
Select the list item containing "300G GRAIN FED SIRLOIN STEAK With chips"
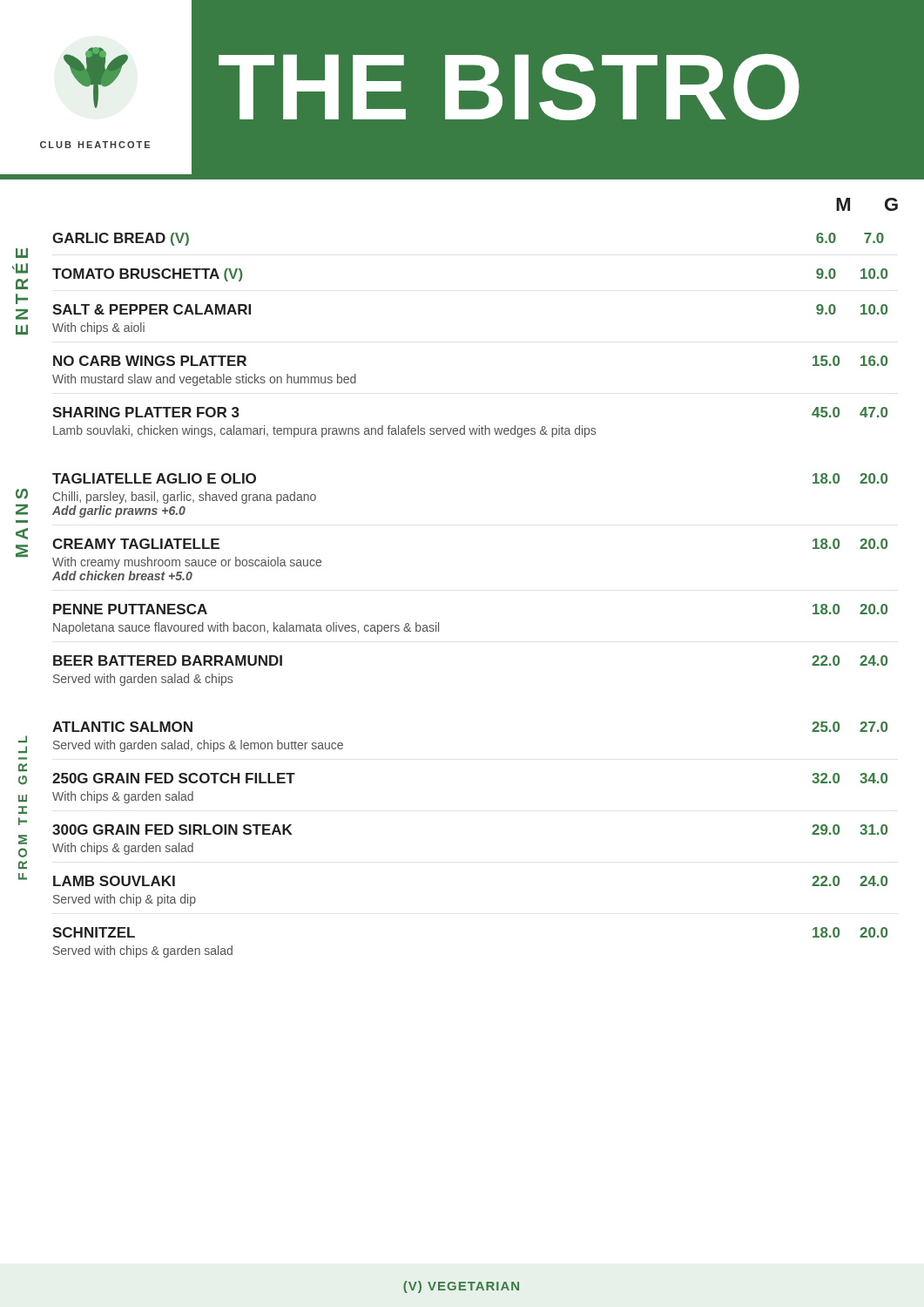pyautogui.click(x=166, y=829)
